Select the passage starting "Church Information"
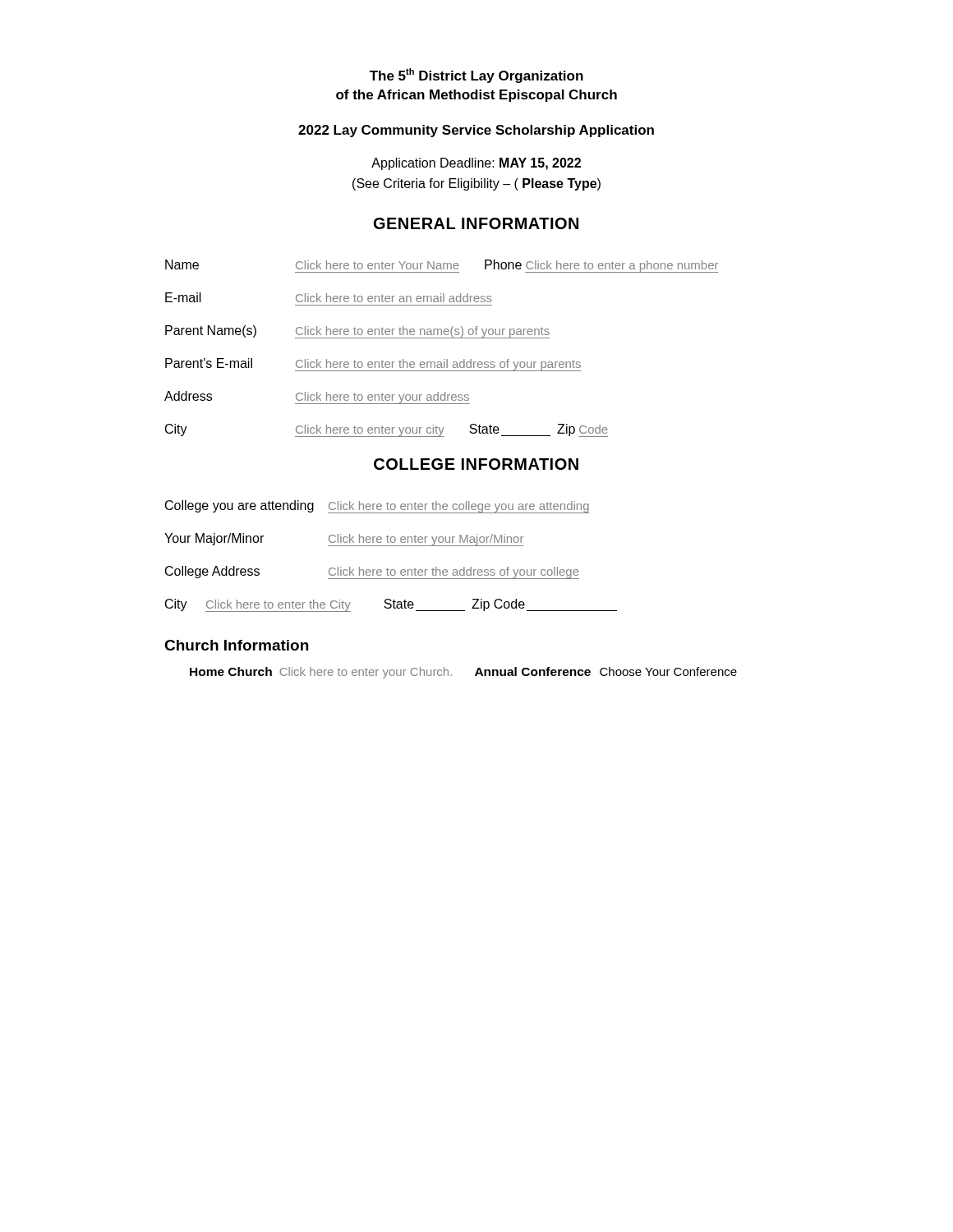Image resolution: width=953 pixels, height=1232 pixels. point(237,645)
